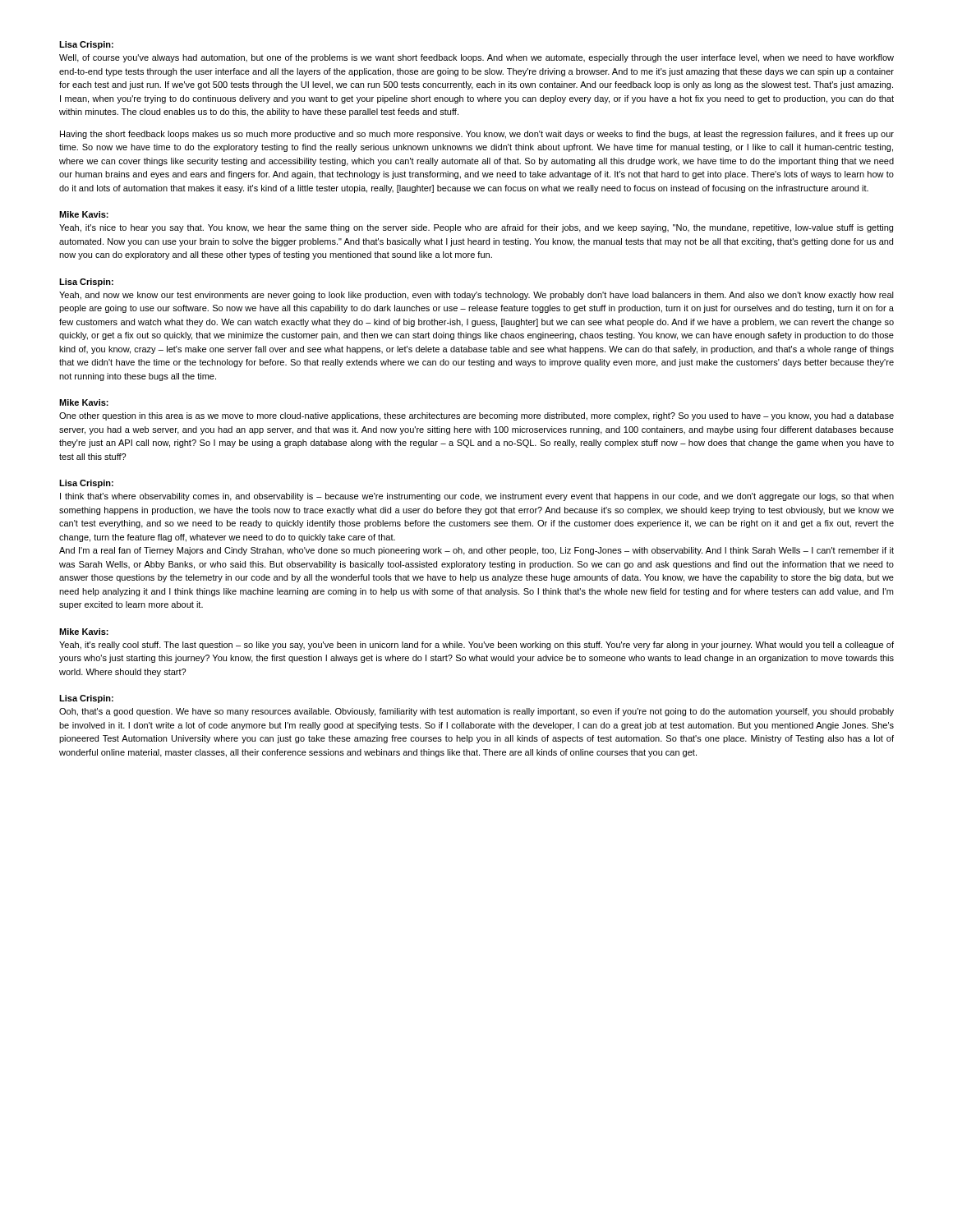Viewport: 953px width, 1232px height.
Task: Locate the block of text that opens with "Yeah, it's really cool"
Action: pos(476,658)
